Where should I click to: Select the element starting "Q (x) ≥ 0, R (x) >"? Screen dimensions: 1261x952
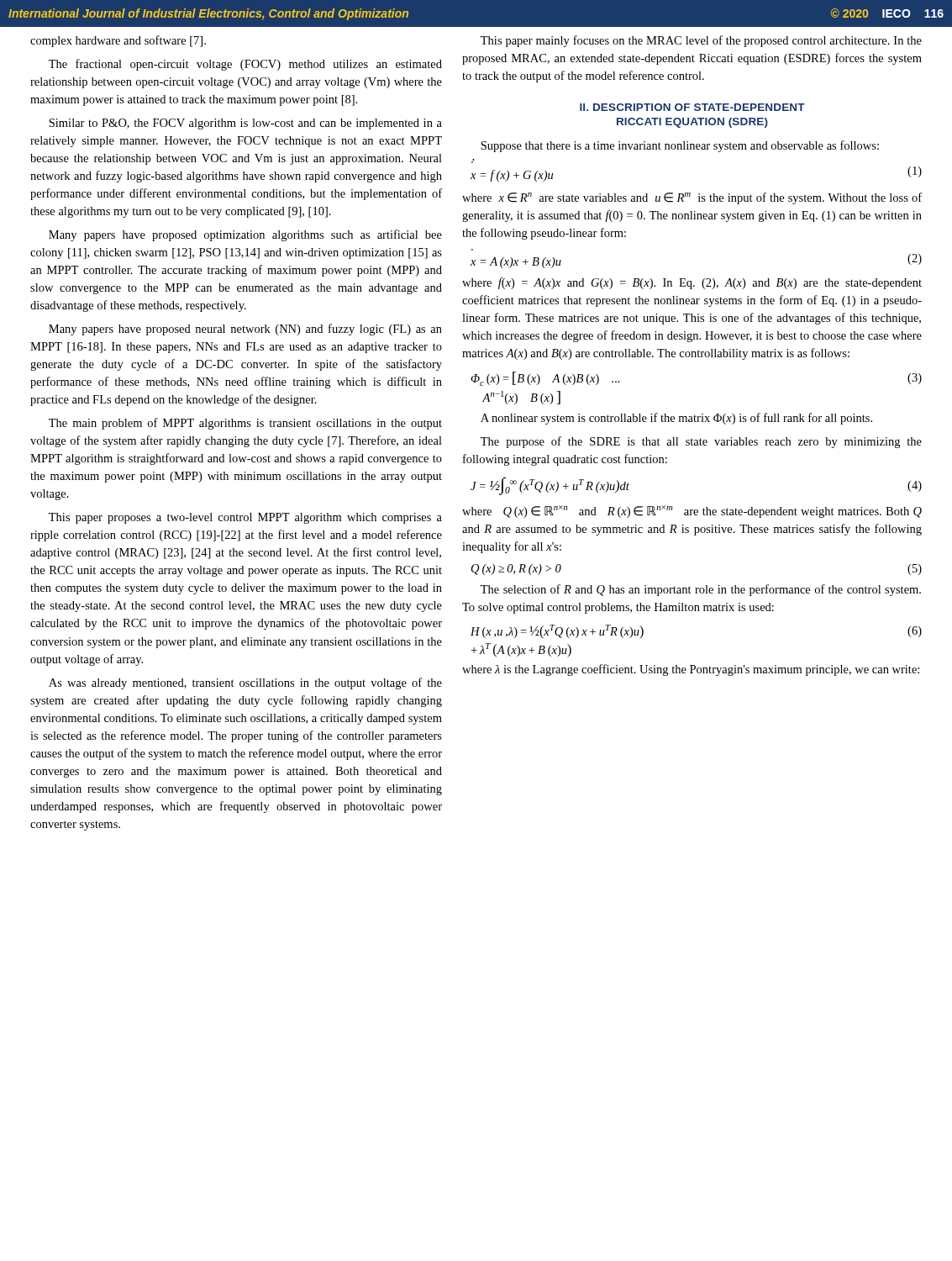point(511,570)
